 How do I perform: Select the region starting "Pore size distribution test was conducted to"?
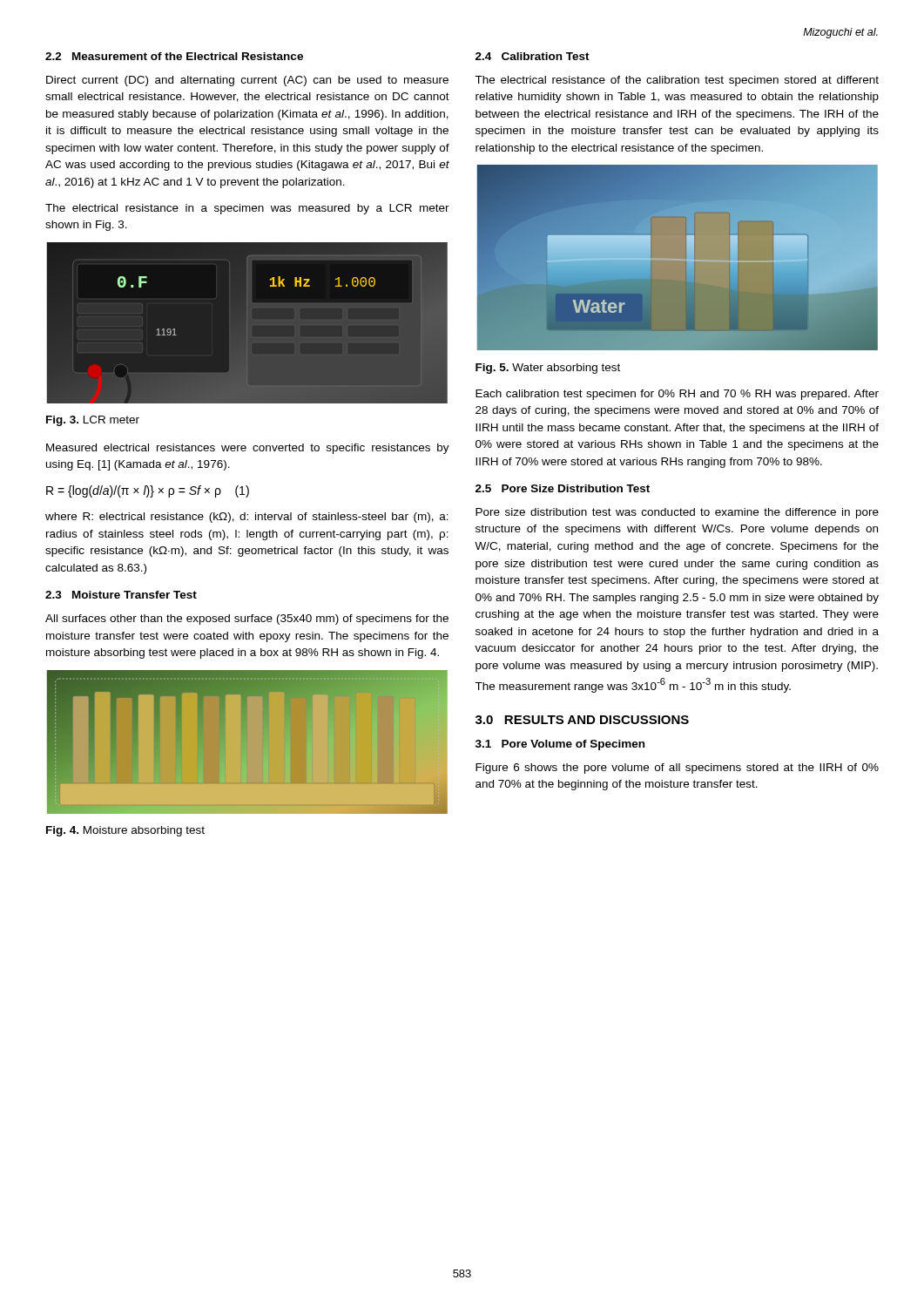[x=677, y=599]
